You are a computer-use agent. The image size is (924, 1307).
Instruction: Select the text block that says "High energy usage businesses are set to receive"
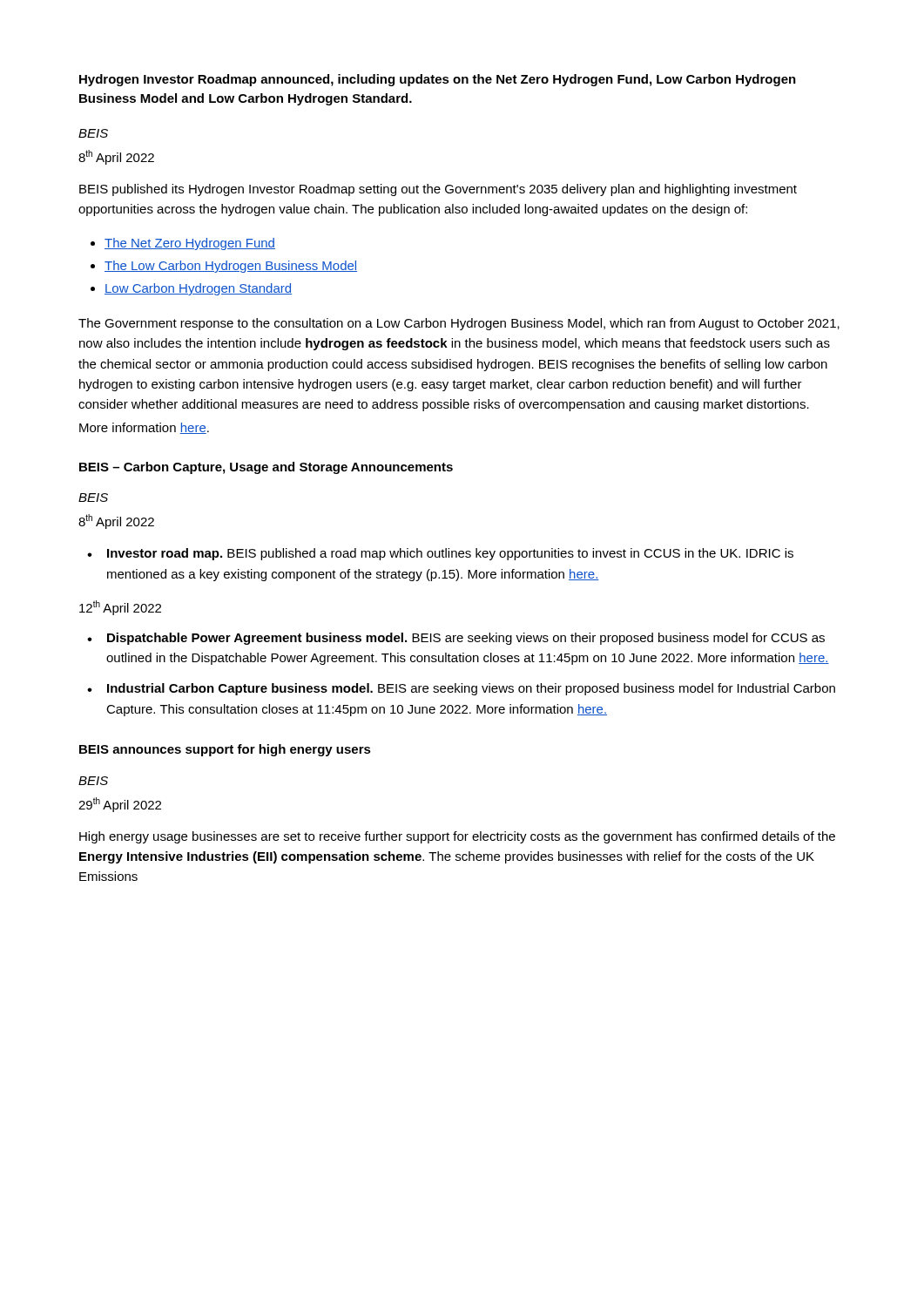click(x=457, y=856)
